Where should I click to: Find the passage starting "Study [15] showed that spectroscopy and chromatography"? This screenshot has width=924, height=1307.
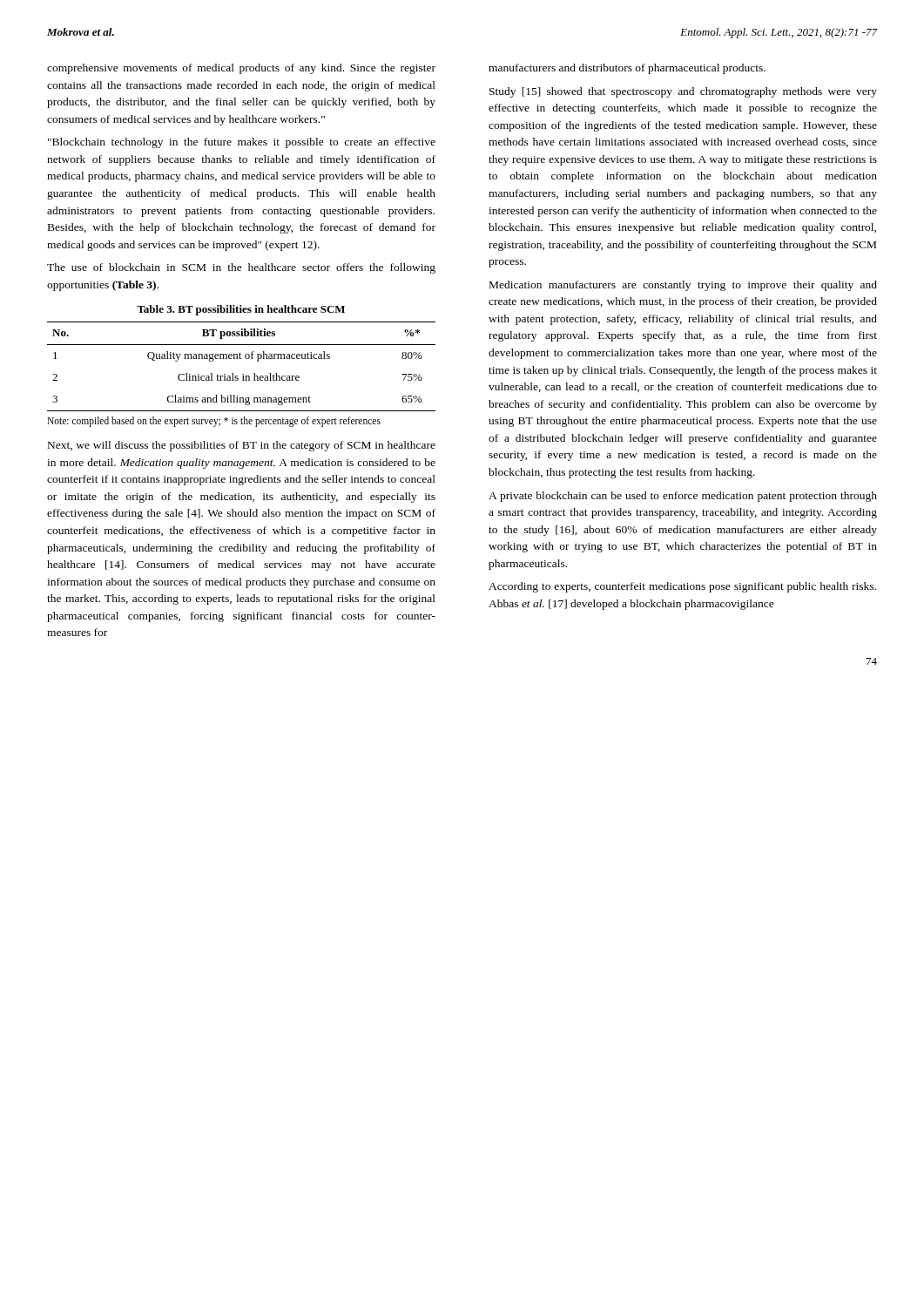[x=683, y=176]
